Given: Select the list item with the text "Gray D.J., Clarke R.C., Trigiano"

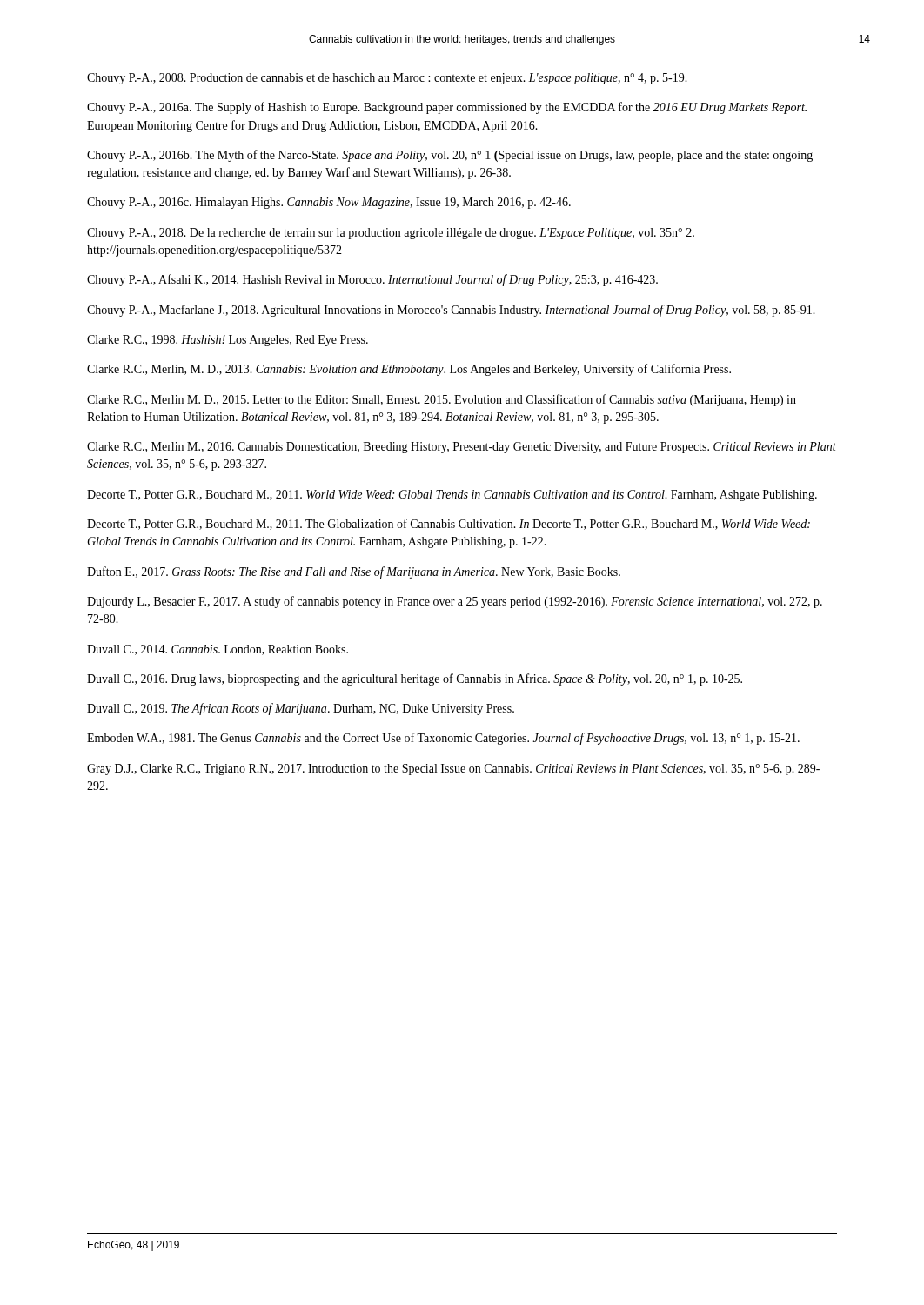Looking at the screenshot, I should click(x=453, y=777).
